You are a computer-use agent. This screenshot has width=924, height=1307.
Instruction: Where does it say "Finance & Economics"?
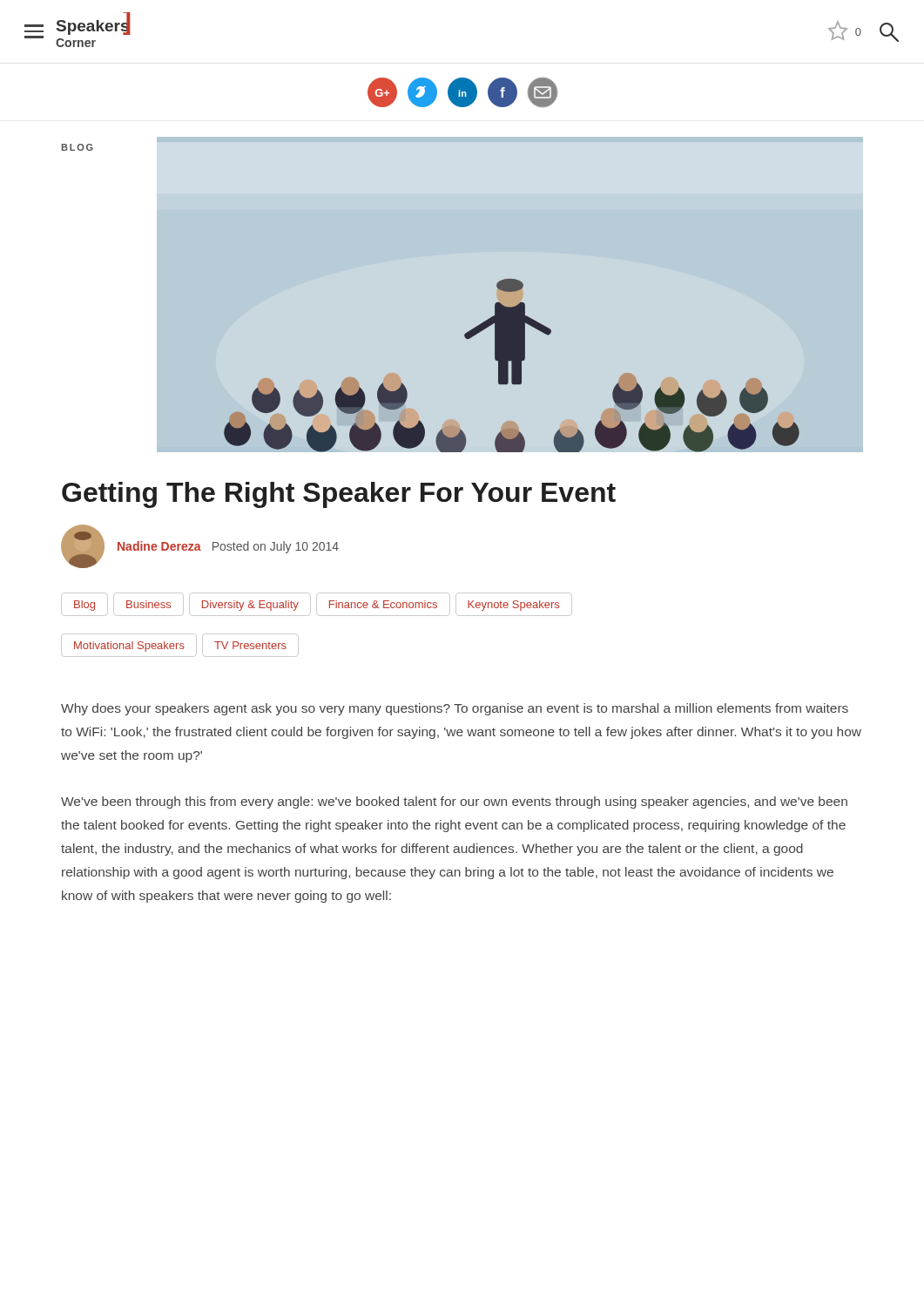(x=383, y=604)
